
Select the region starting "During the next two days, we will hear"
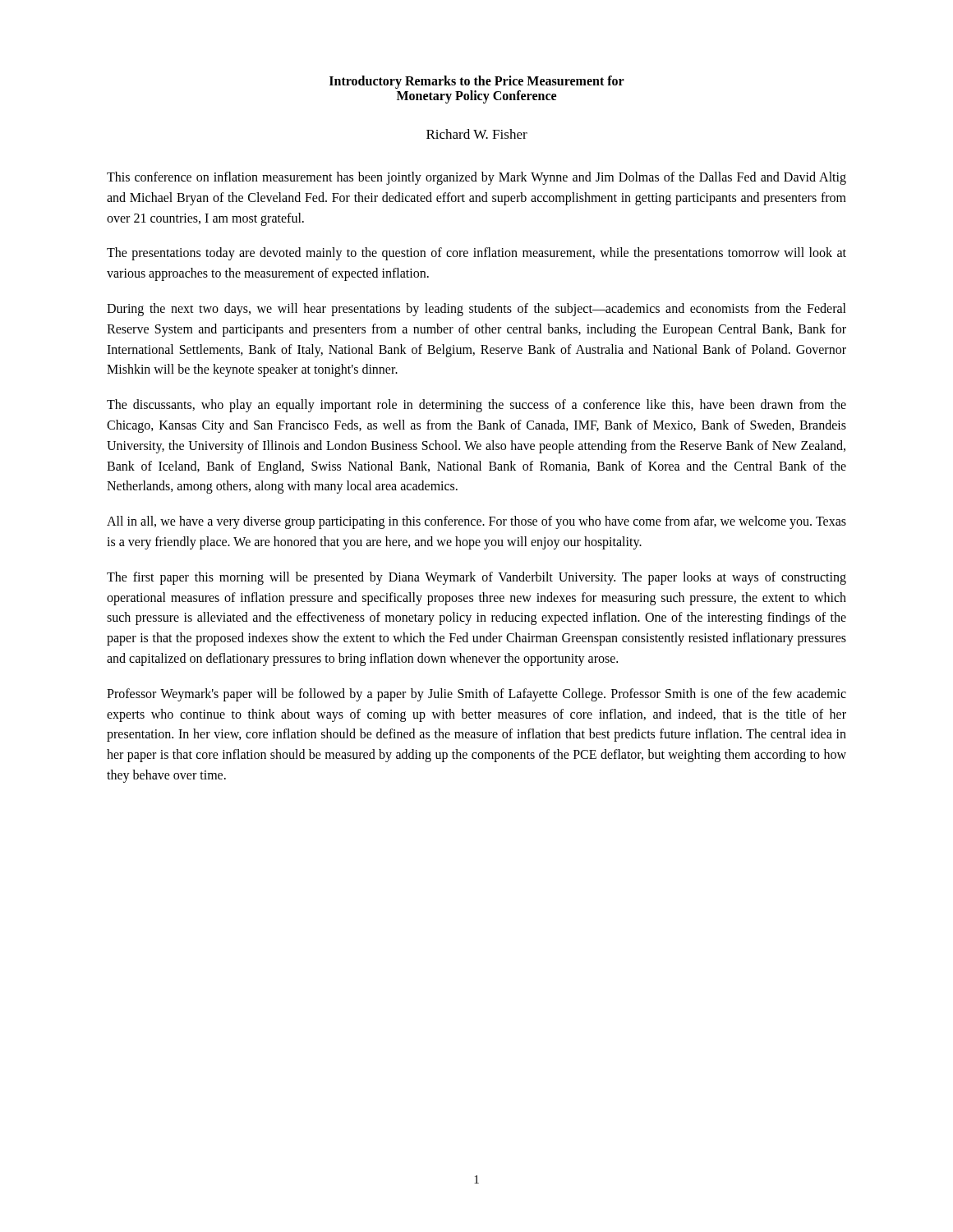pyautogui.click(x=476, y=339)
